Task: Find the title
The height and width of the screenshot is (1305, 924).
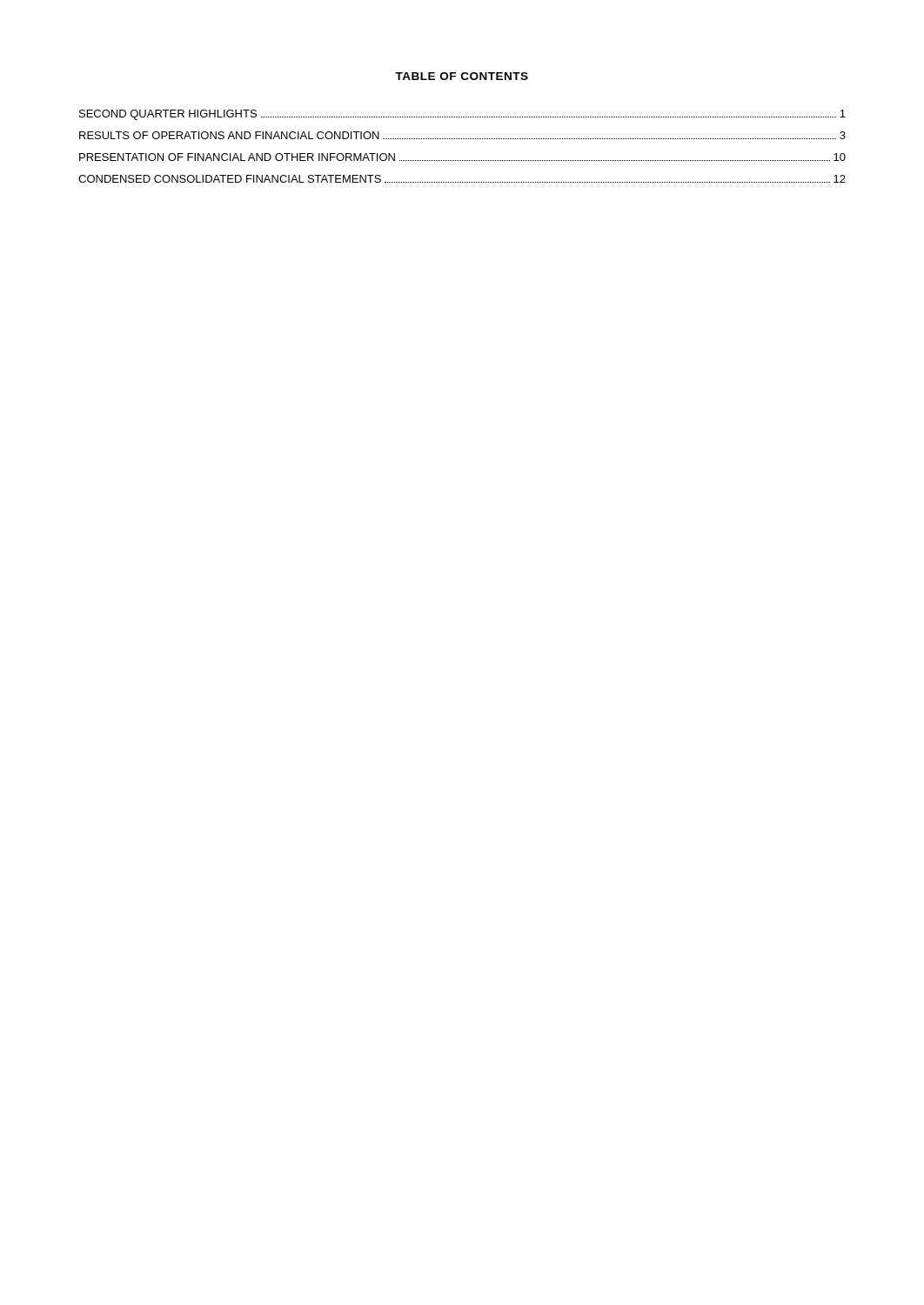Action: pos(462,76)
